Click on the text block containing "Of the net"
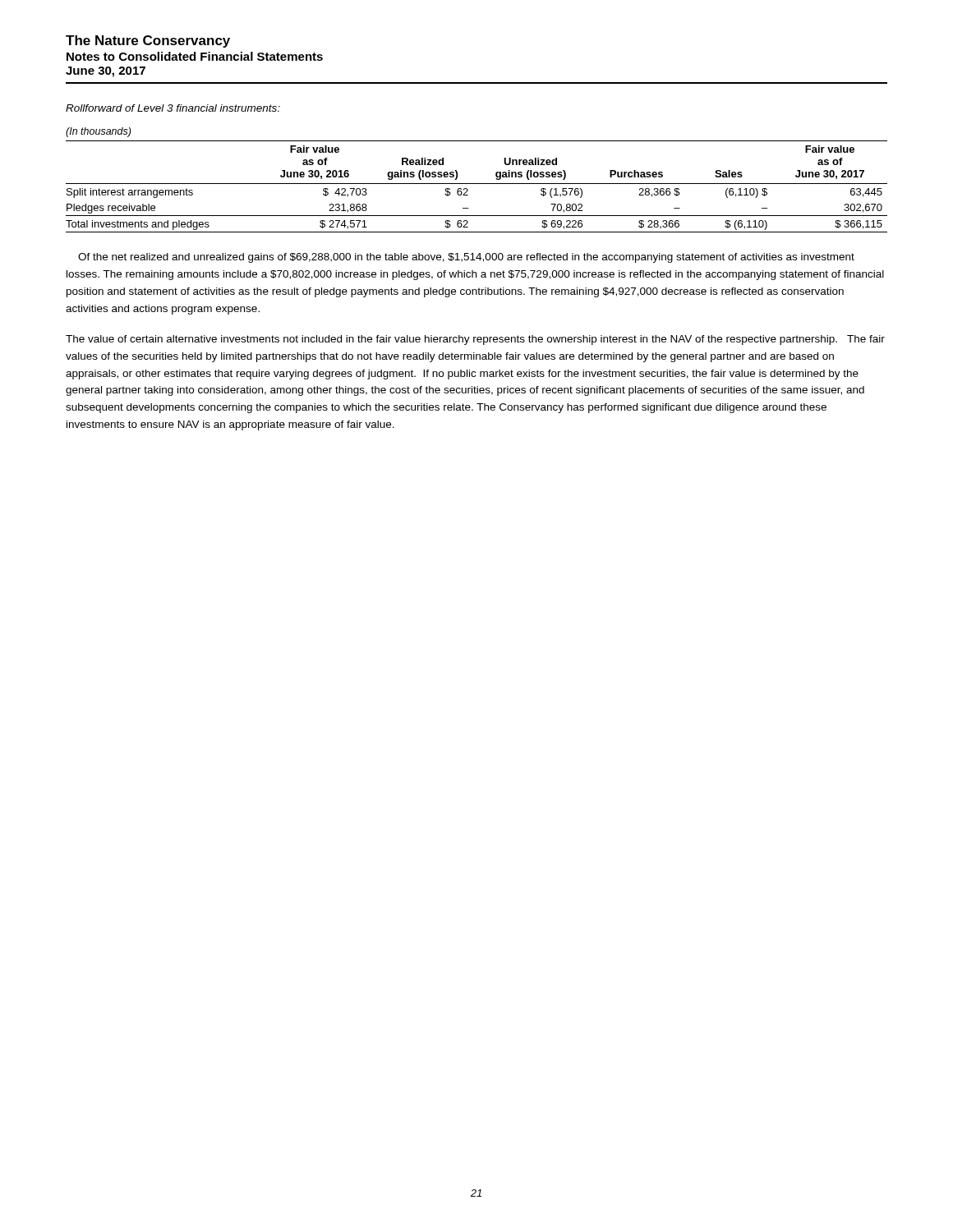This screenshot has width=953, height=1232. point(475,282)
